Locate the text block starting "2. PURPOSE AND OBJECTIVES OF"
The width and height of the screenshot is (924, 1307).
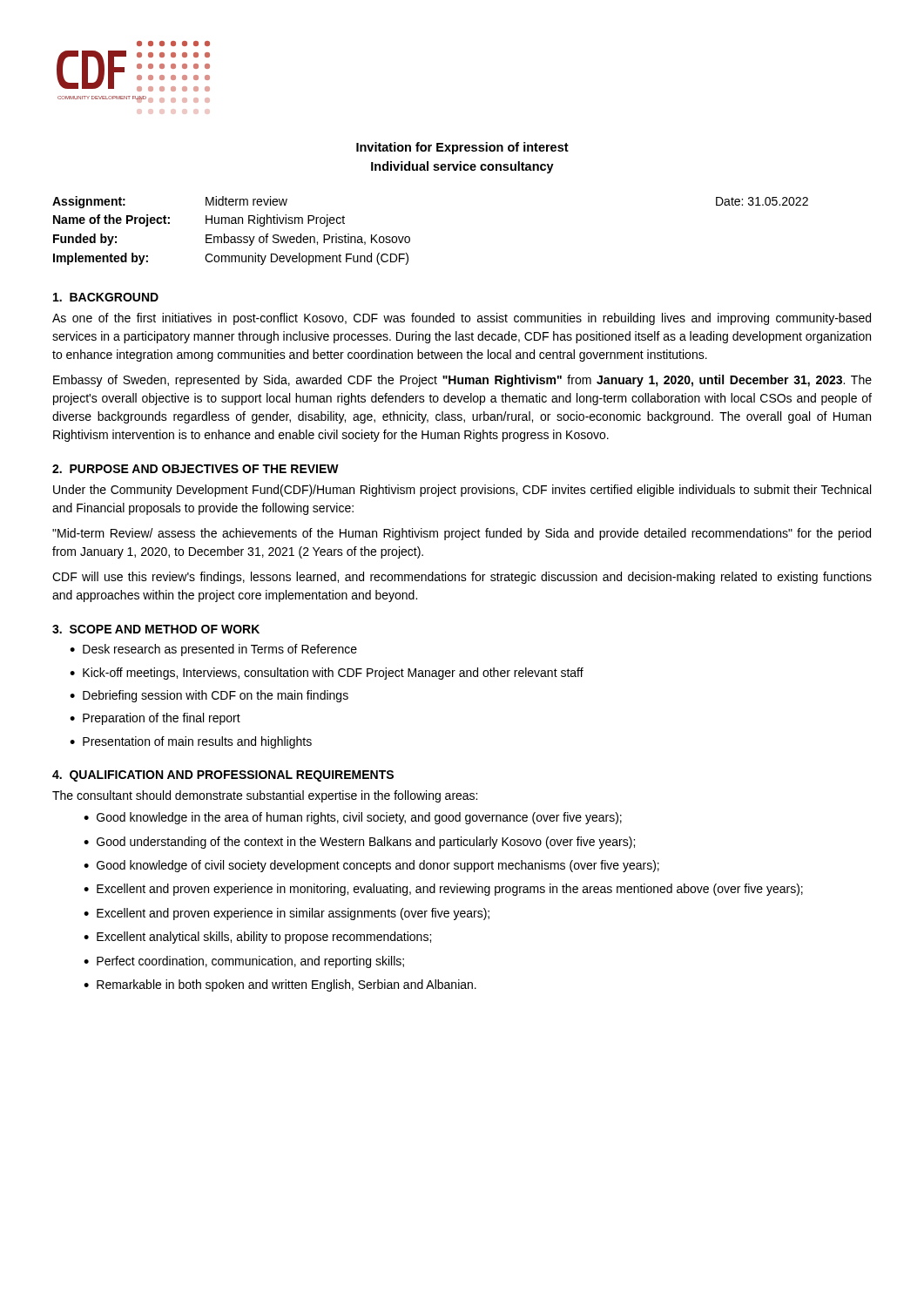tap(195, 469)
